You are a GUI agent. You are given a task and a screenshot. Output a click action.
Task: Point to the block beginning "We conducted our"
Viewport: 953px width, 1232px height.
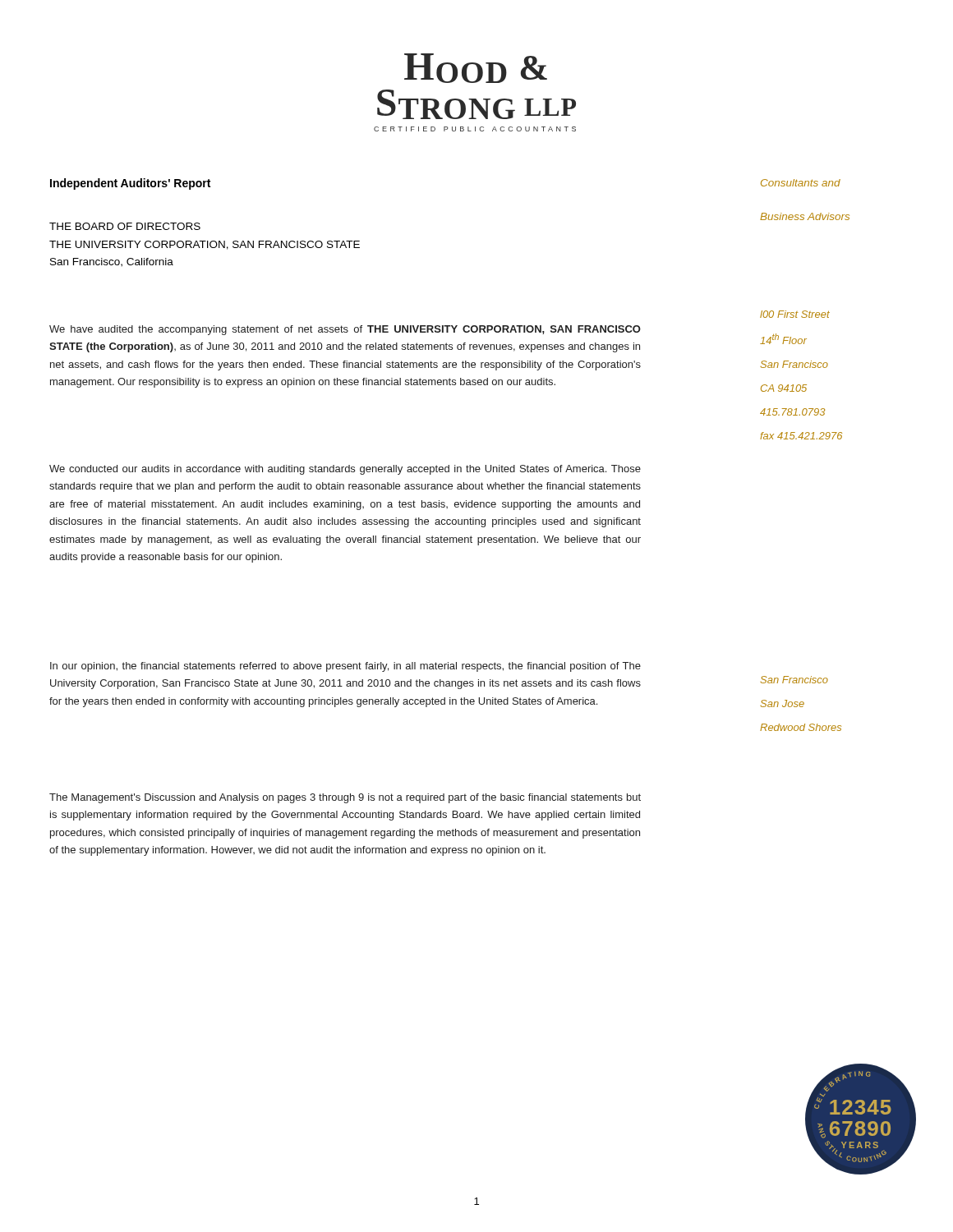tap(345, 513)
